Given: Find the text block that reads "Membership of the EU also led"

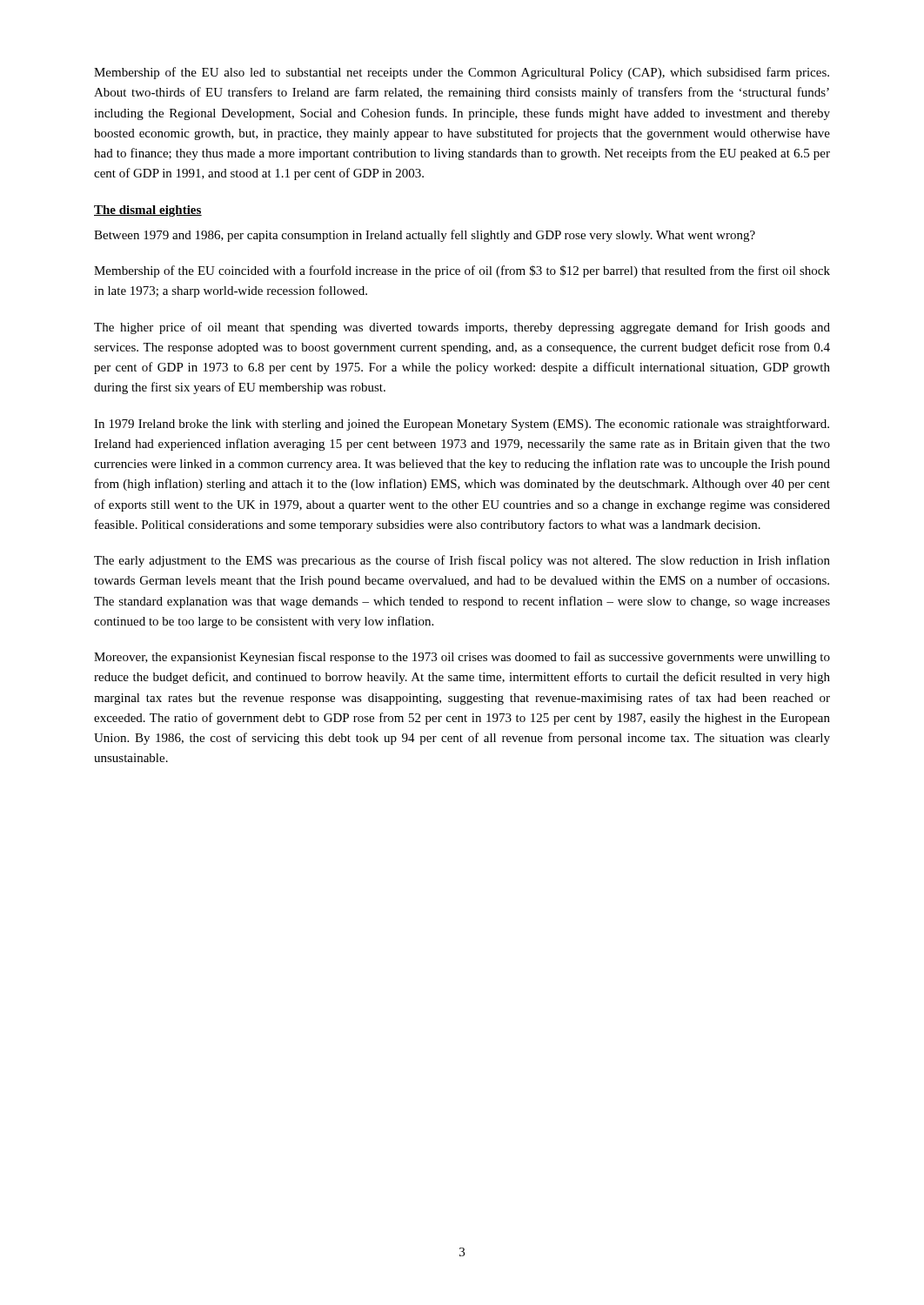Looking at the screenshot, I should [462, 123].
